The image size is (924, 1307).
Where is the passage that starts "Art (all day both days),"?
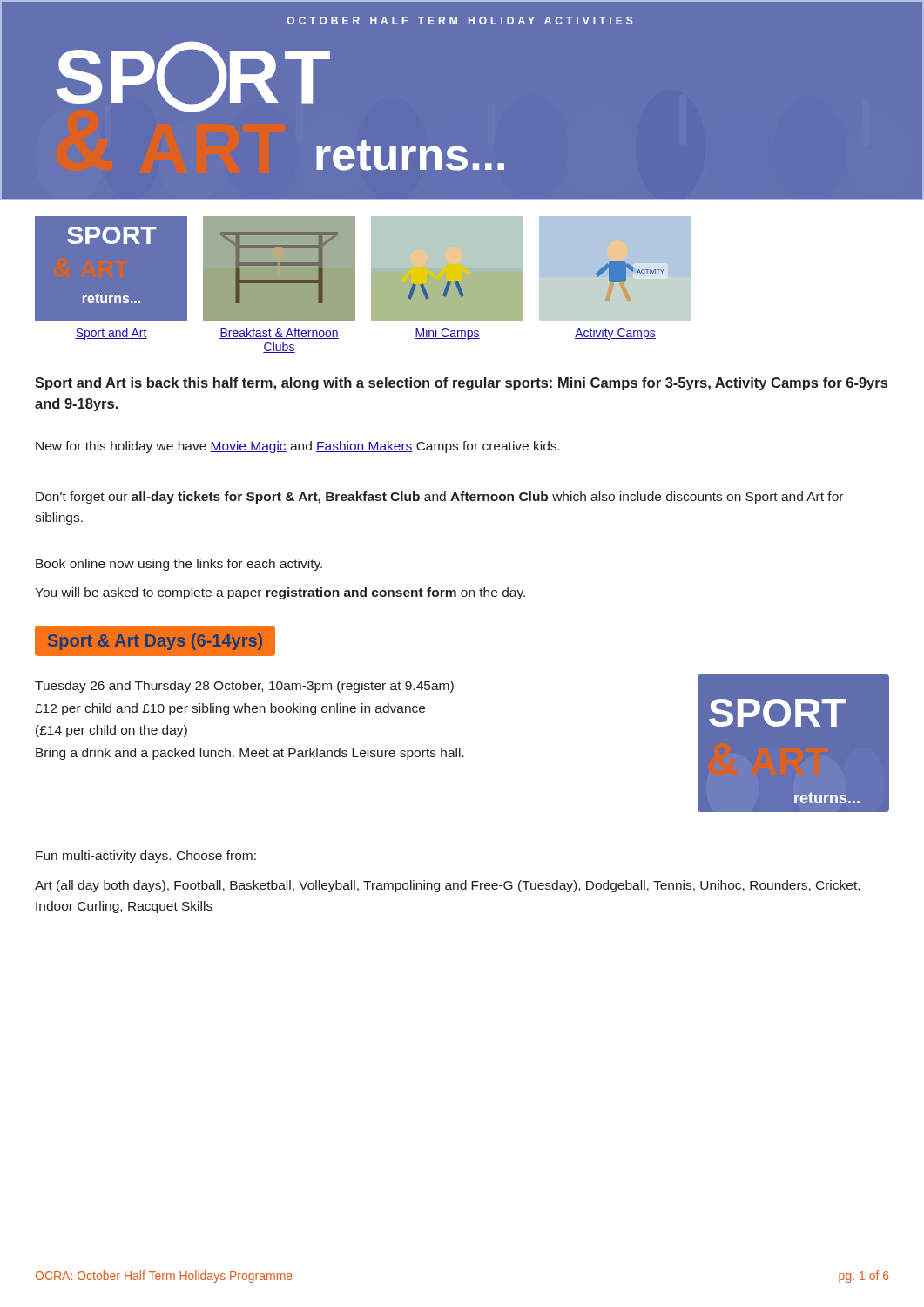pos(448,895)
